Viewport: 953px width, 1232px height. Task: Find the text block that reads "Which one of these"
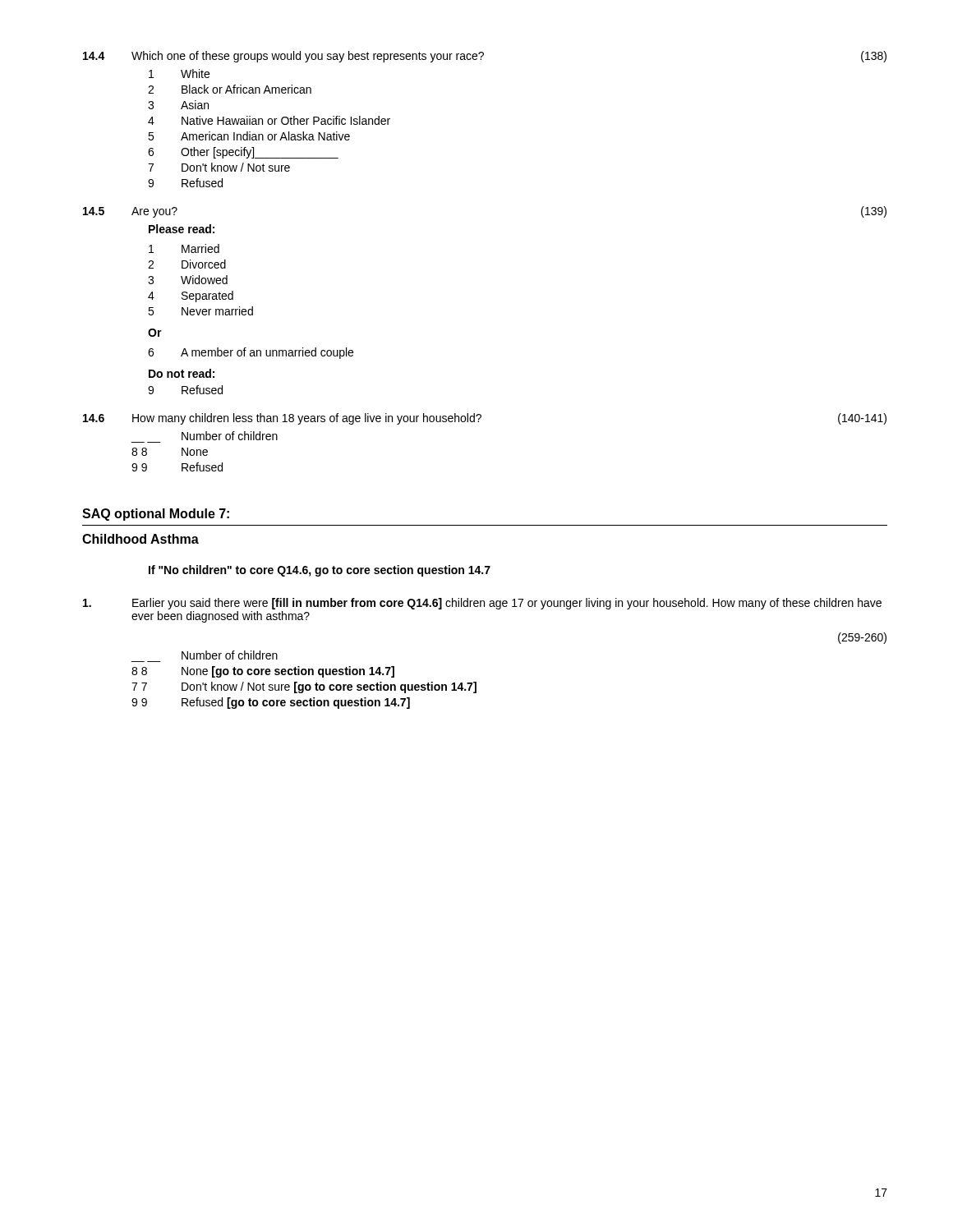[x=308, y=56]
